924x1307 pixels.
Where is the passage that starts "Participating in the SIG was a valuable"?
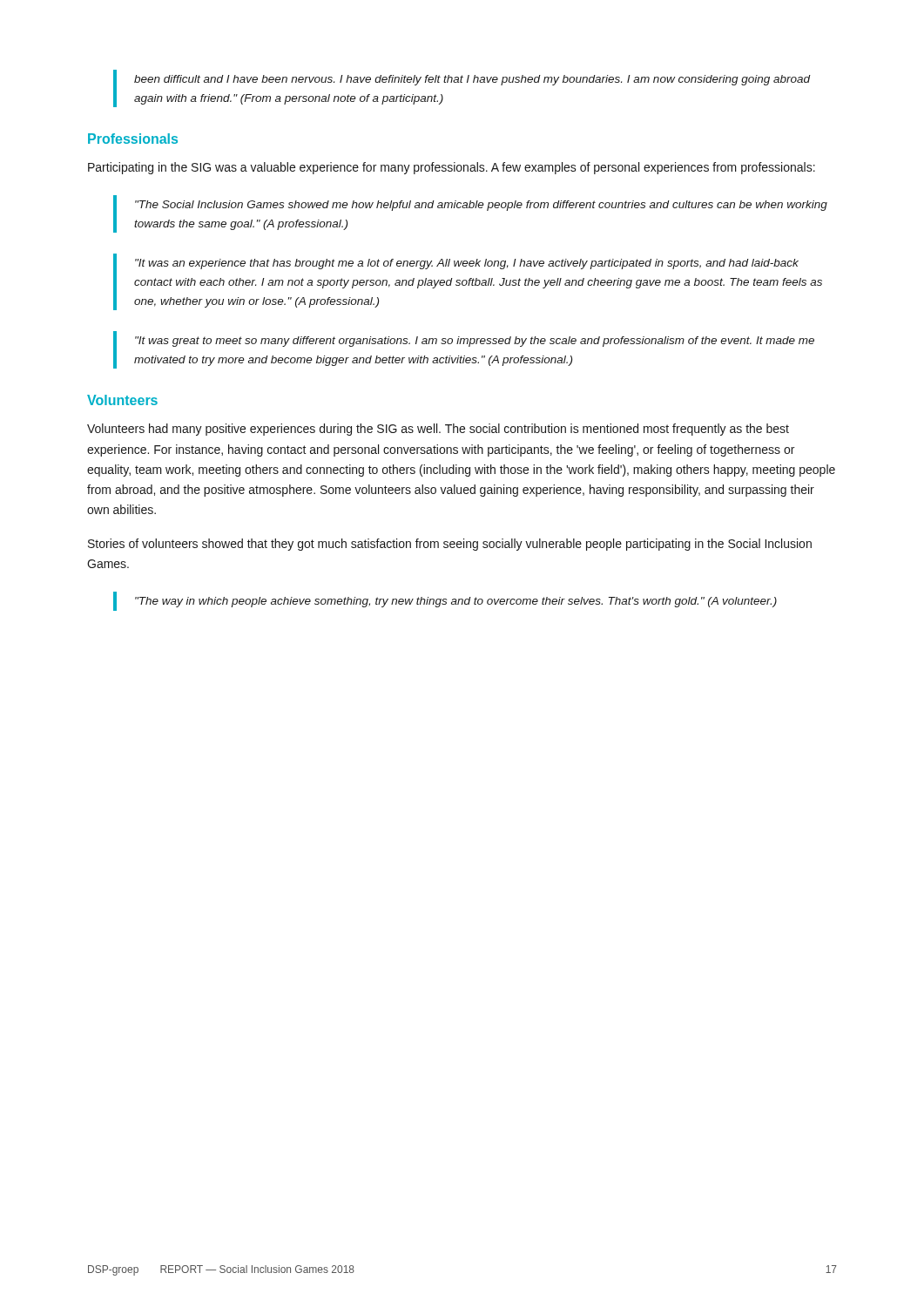(x=451, y=167)
